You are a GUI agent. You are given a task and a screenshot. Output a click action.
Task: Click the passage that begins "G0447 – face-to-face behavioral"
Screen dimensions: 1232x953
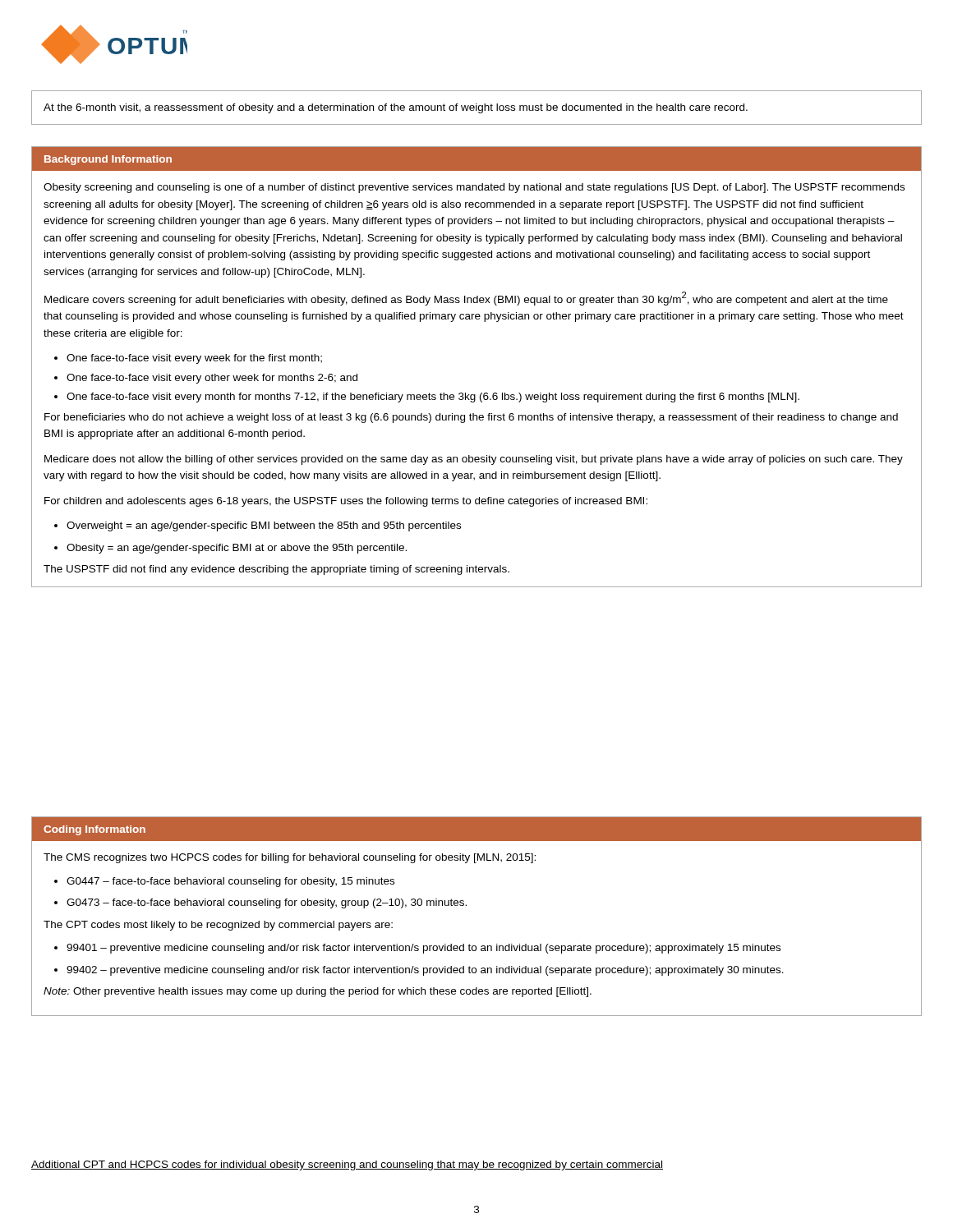(231, 881)
